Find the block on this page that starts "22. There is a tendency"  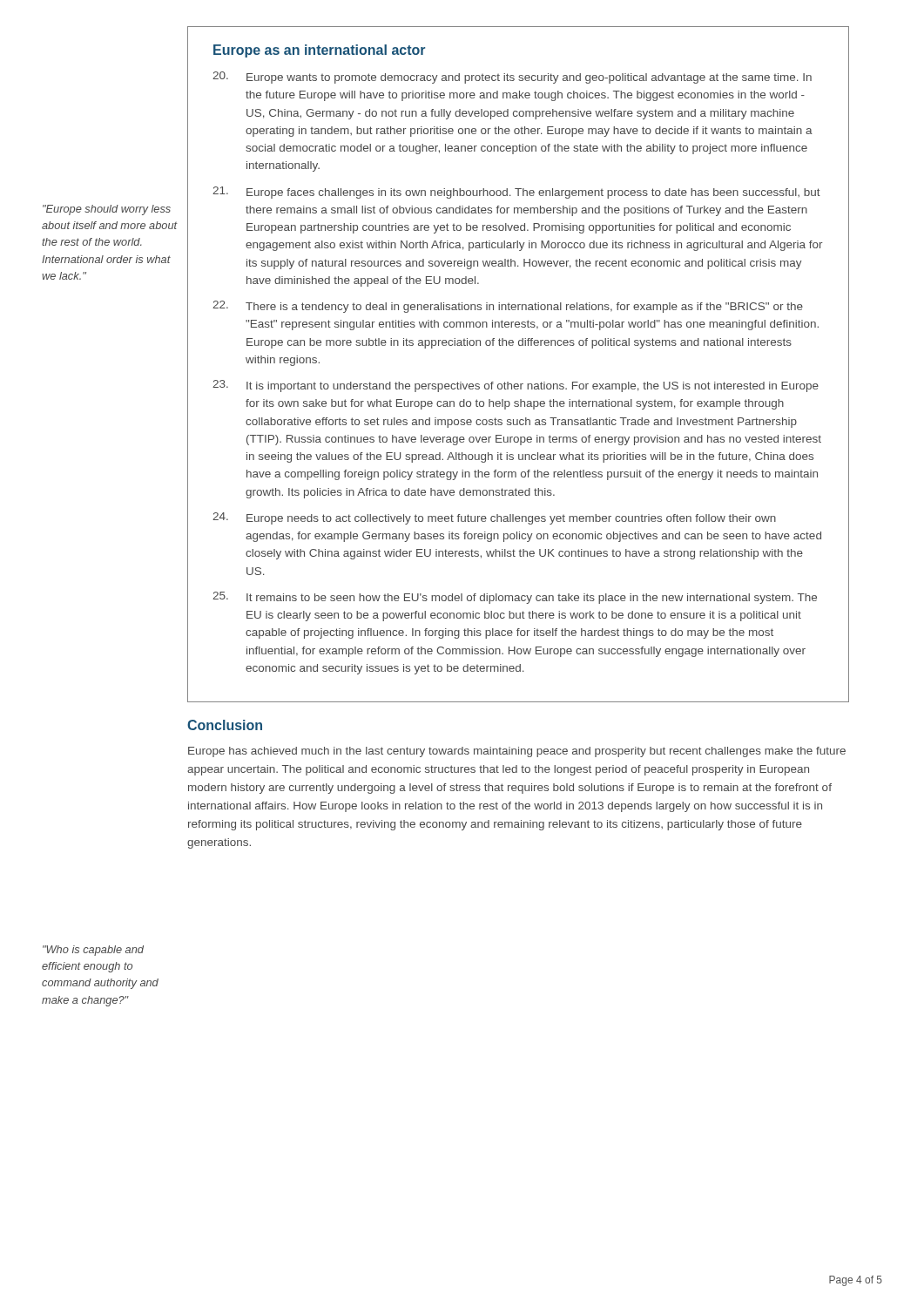pos(518,333)
